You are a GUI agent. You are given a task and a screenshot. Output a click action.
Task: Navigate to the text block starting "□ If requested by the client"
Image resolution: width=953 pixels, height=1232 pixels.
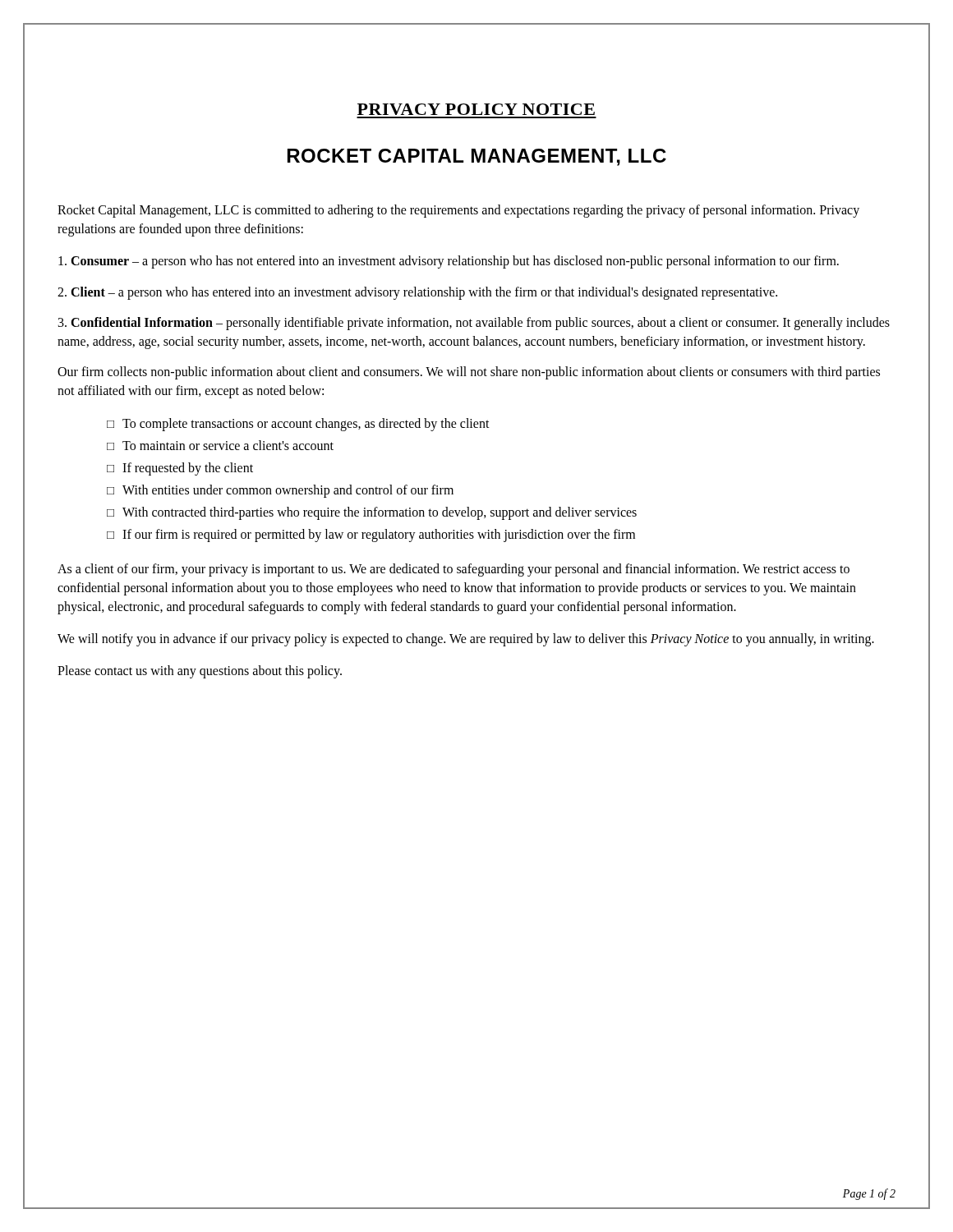180,468
